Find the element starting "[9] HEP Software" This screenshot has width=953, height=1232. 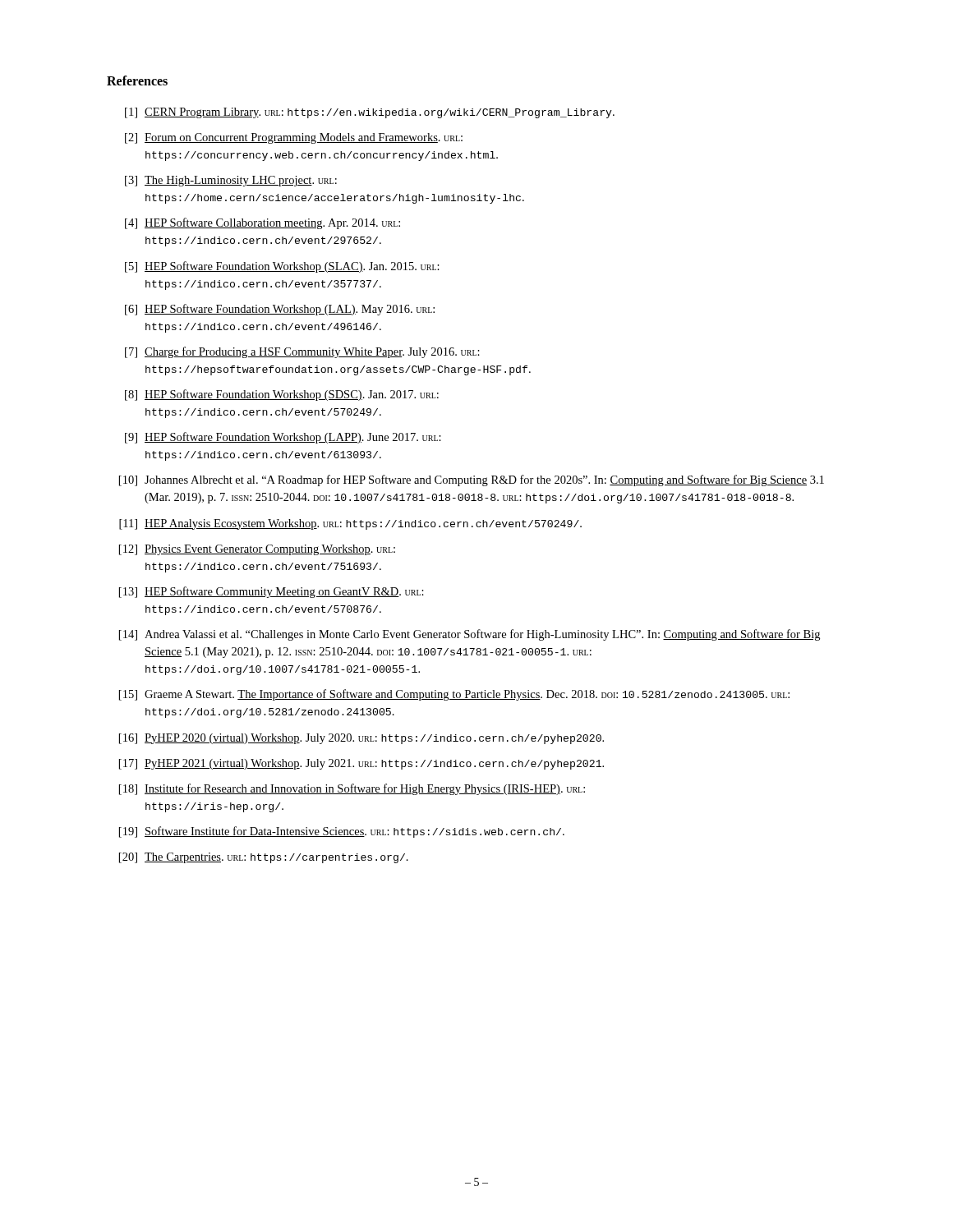(283, 438)
